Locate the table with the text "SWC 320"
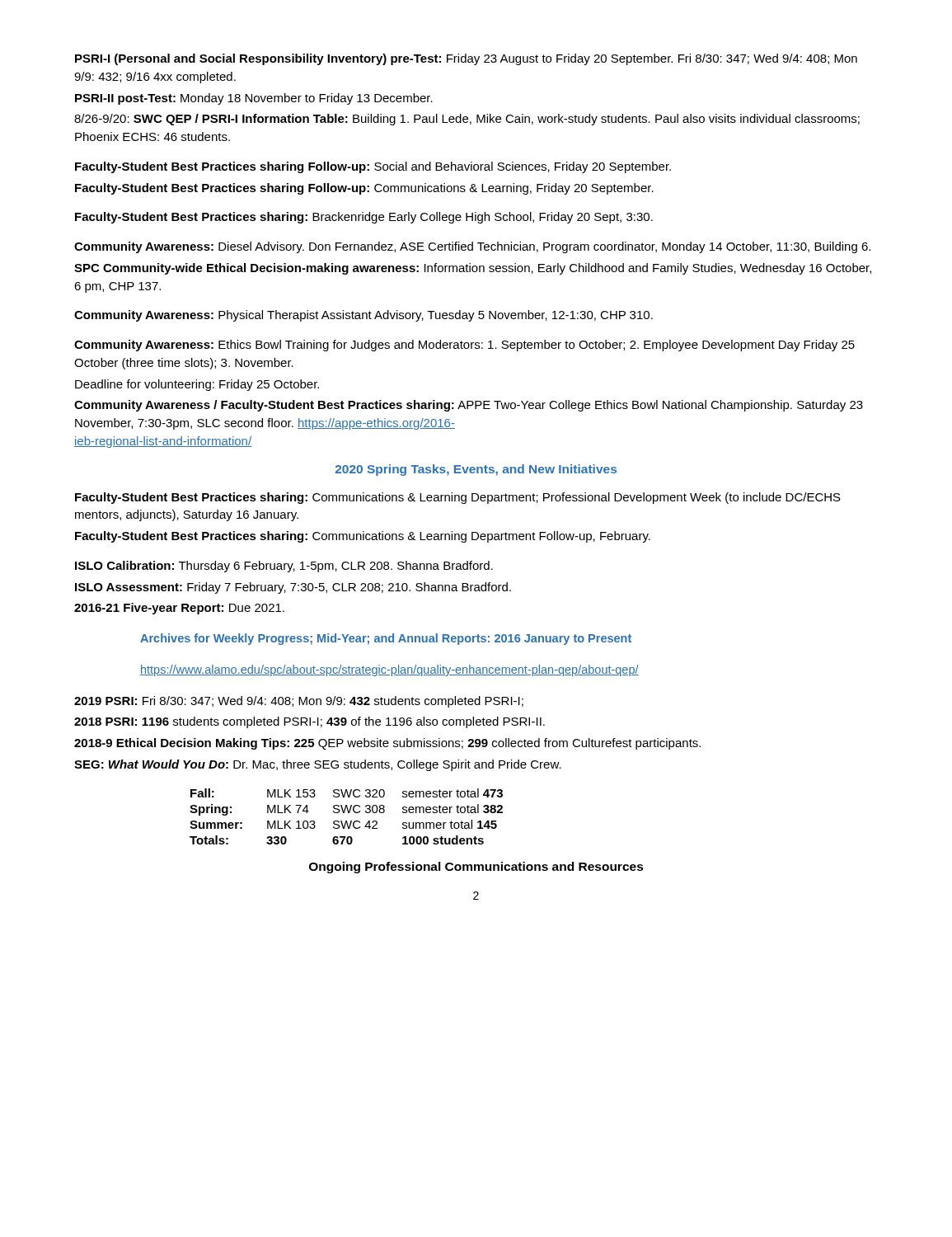The height and width of the screenshot is (1237, 952). (x=476, y=816)
